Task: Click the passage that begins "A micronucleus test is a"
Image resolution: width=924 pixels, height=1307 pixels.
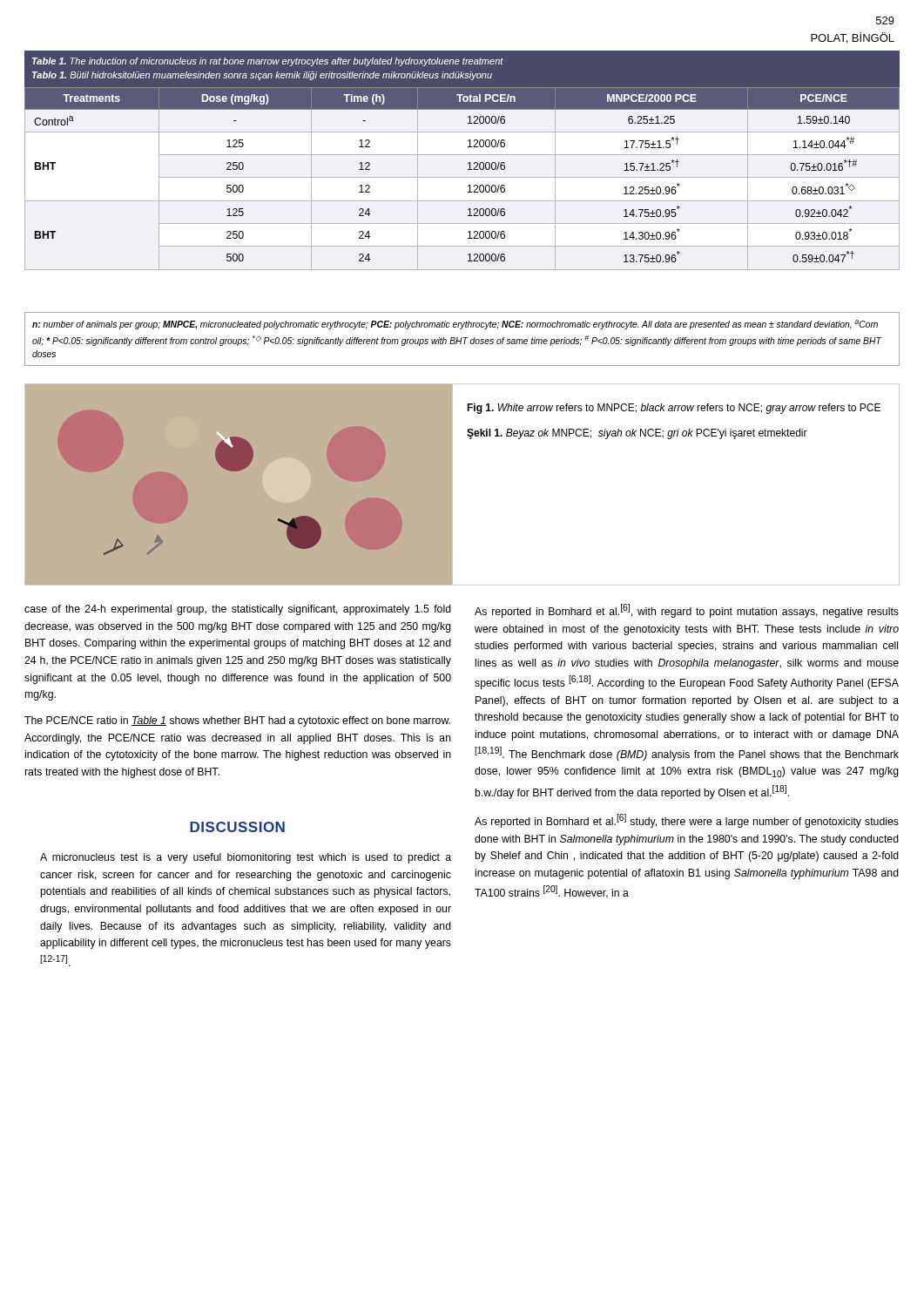Action: [246, 911]
